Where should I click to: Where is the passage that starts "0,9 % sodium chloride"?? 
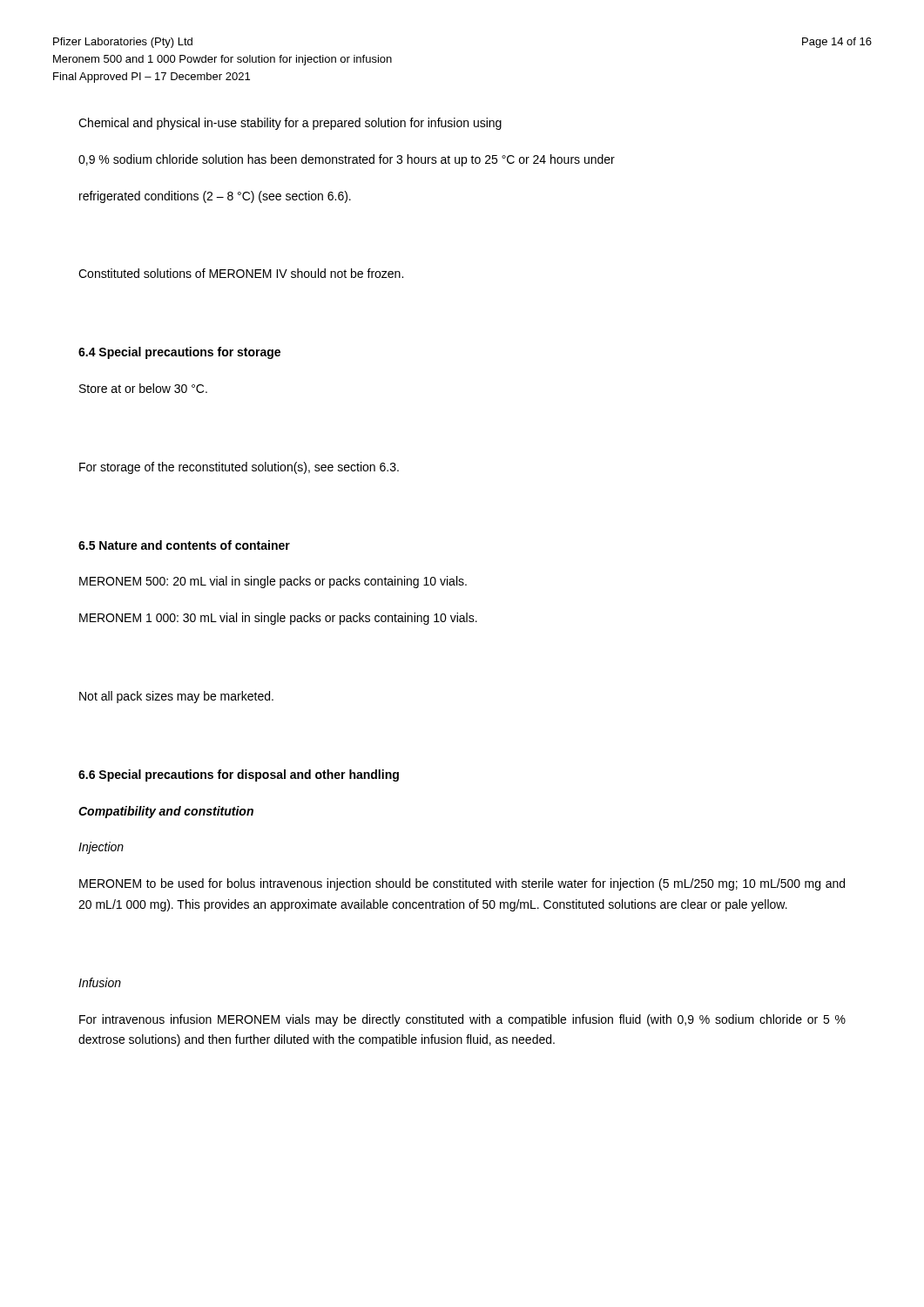pyautogui.click(x=346, y=159)
